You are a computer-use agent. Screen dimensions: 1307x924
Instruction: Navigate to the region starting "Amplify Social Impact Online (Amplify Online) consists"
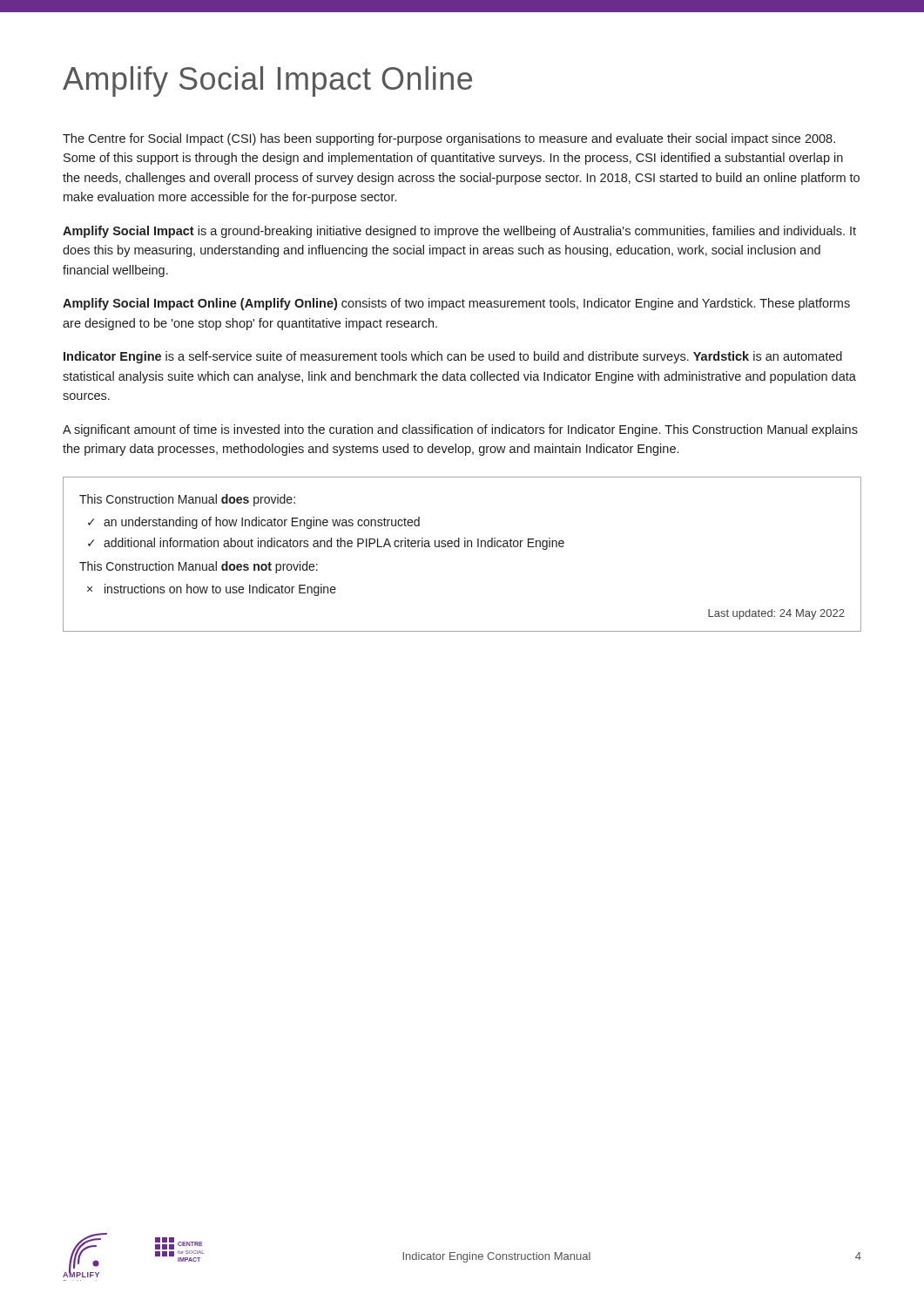tap(456, 313)
